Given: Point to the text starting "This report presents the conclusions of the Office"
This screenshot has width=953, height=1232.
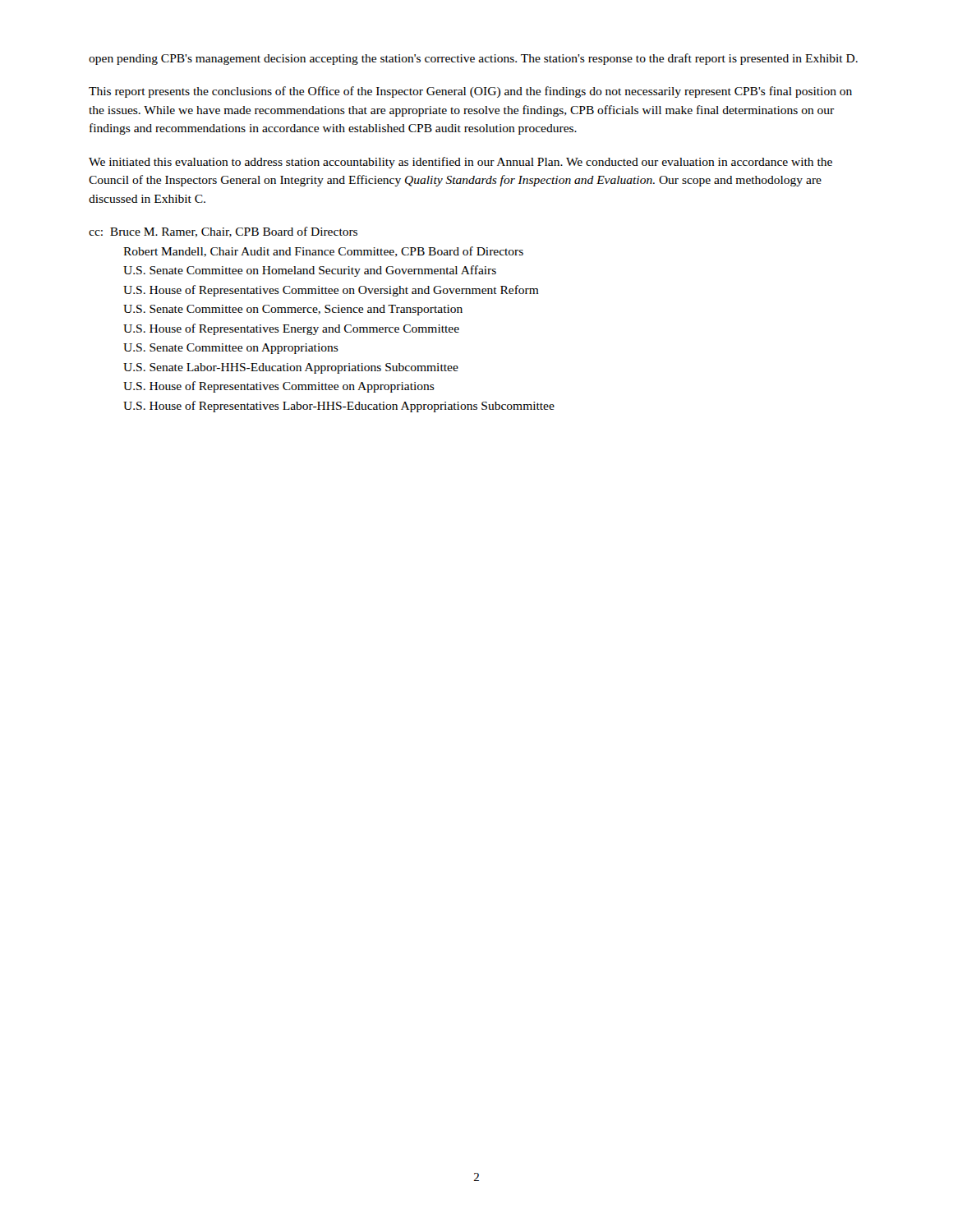Looking at the screenshot, I should tap(470, 110).
